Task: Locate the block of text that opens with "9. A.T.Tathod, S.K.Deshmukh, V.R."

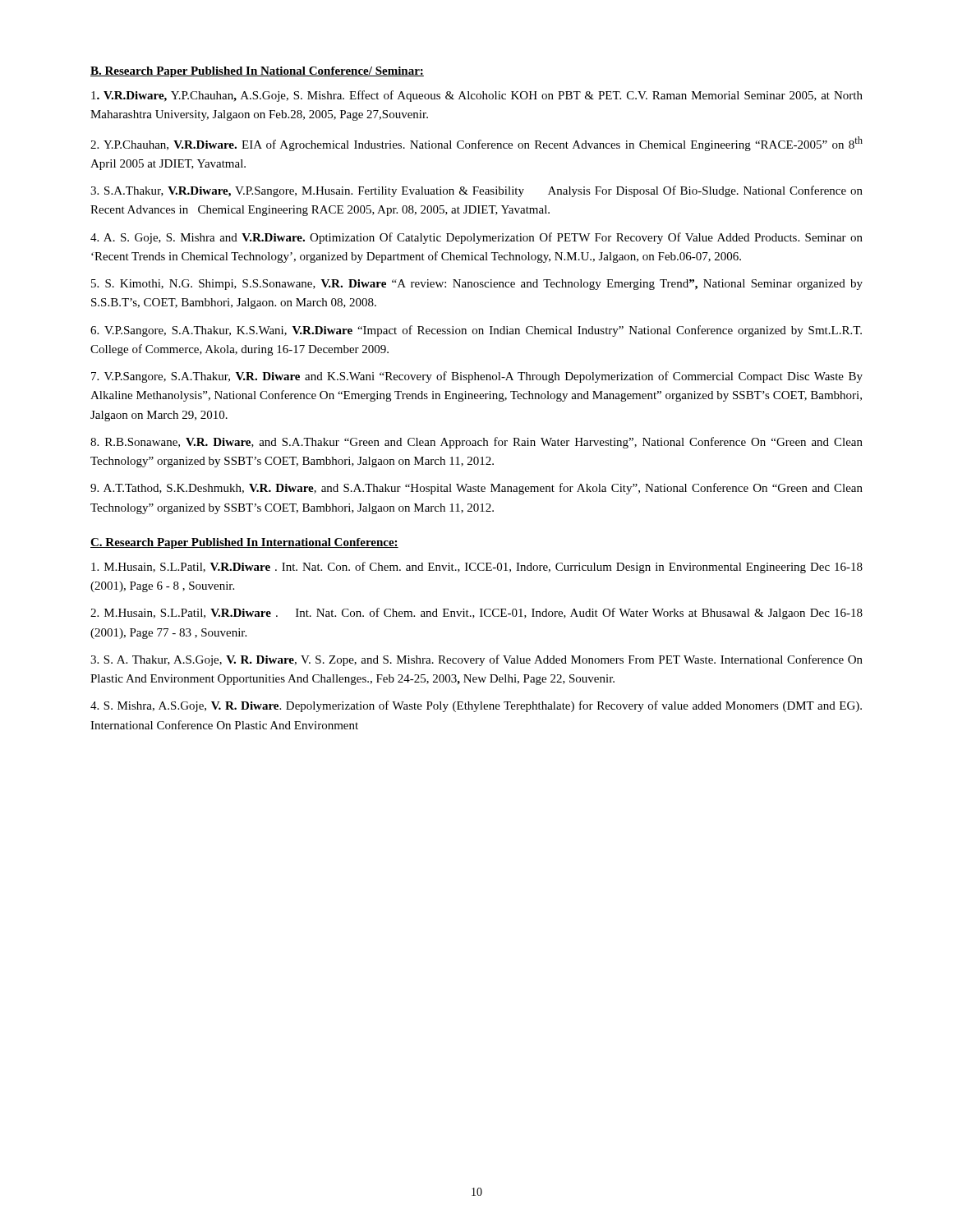Action: click(476, 498)
